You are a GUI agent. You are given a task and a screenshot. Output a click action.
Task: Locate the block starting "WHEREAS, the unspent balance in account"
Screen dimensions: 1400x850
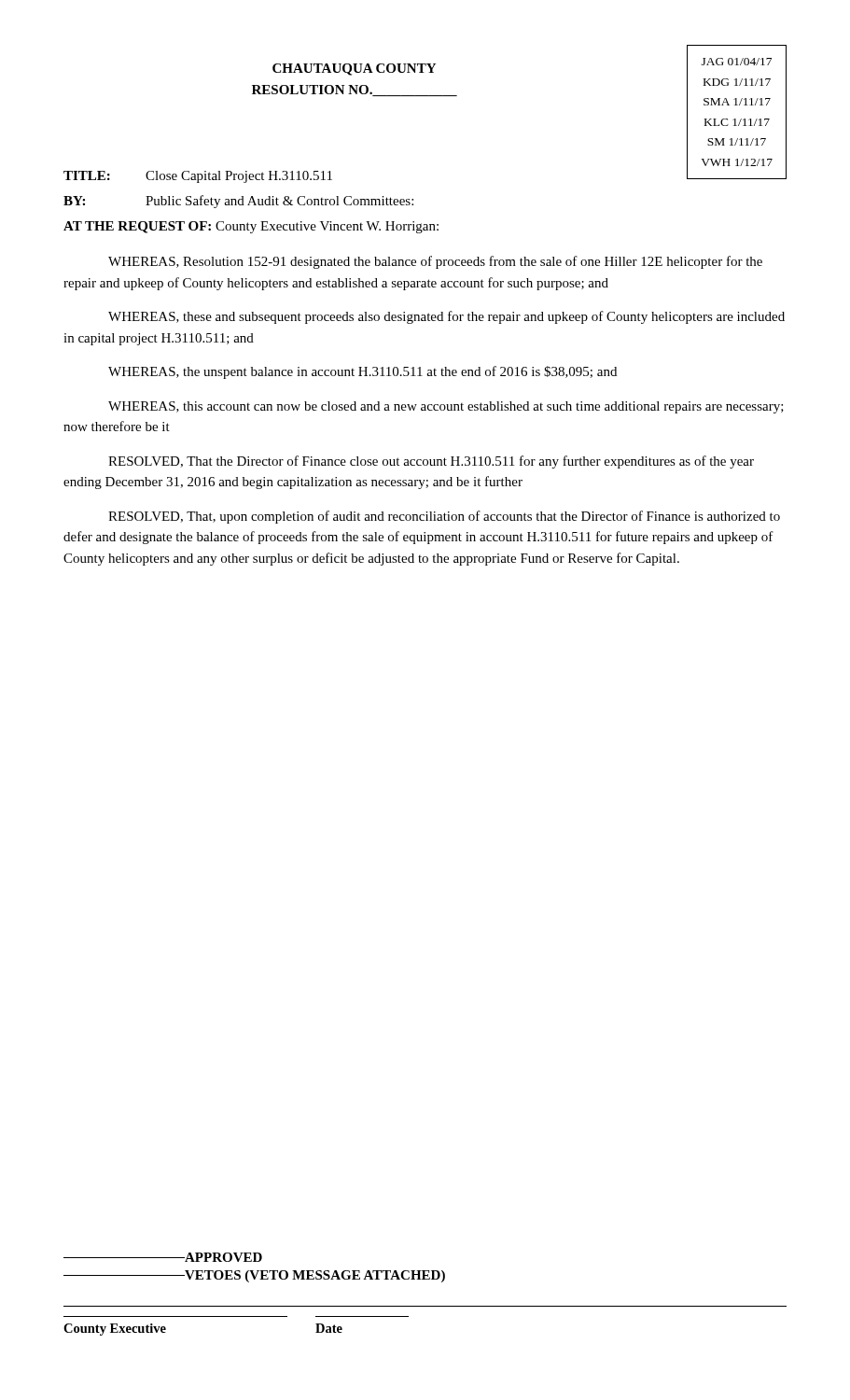[363, 371]
